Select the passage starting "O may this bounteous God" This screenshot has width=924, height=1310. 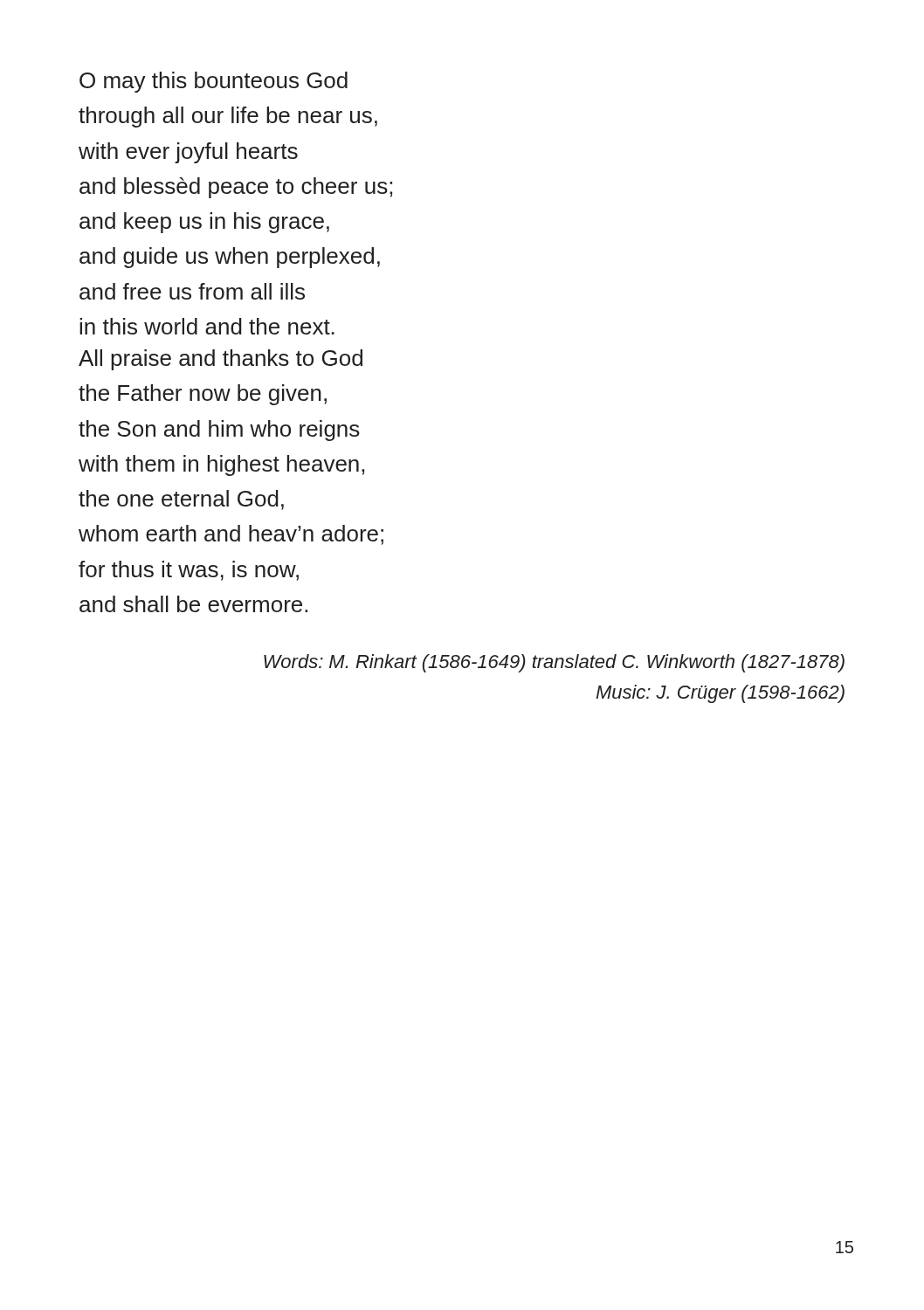point(236,204)
